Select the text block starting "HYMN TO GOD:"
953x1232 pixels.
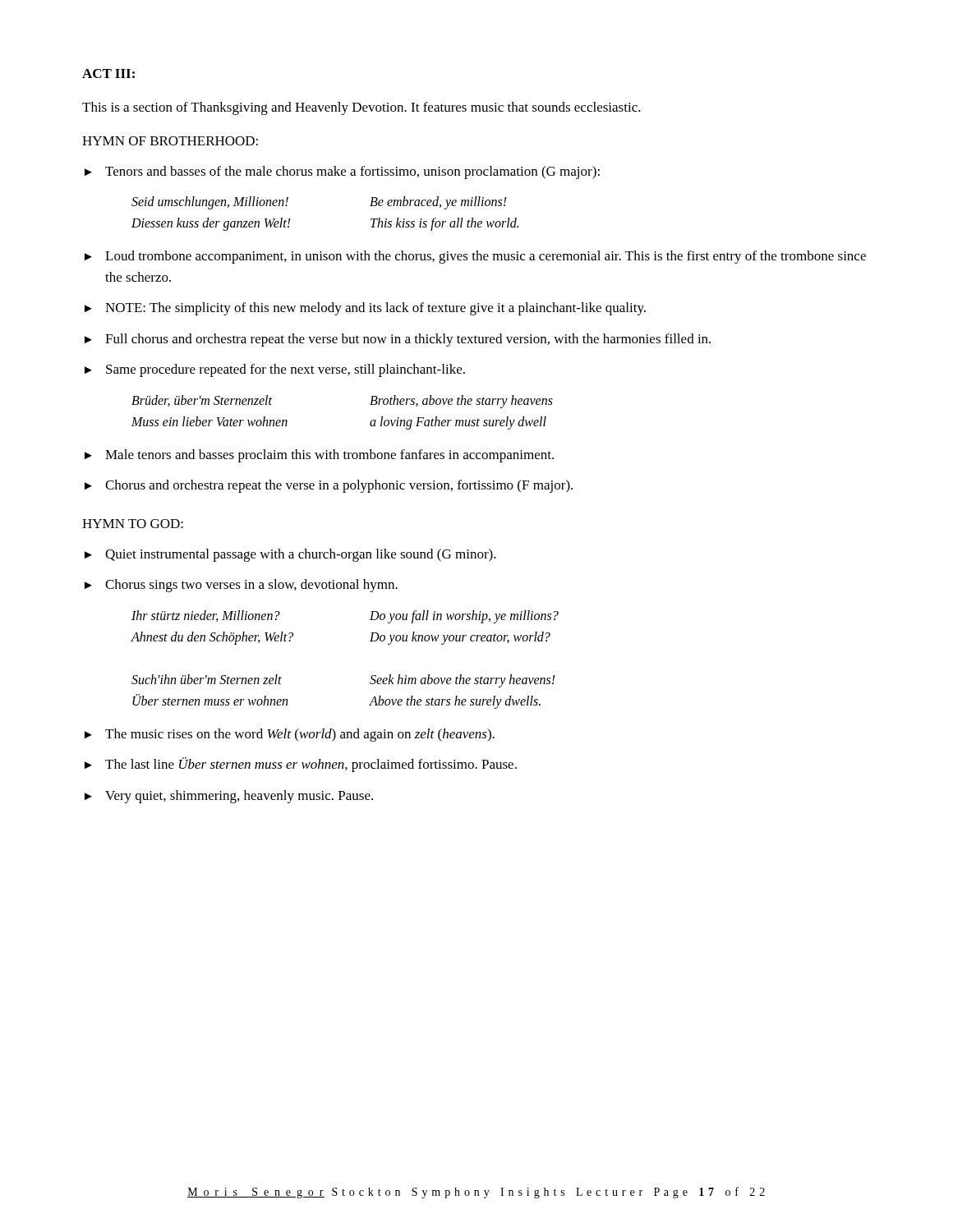[133, 523]
